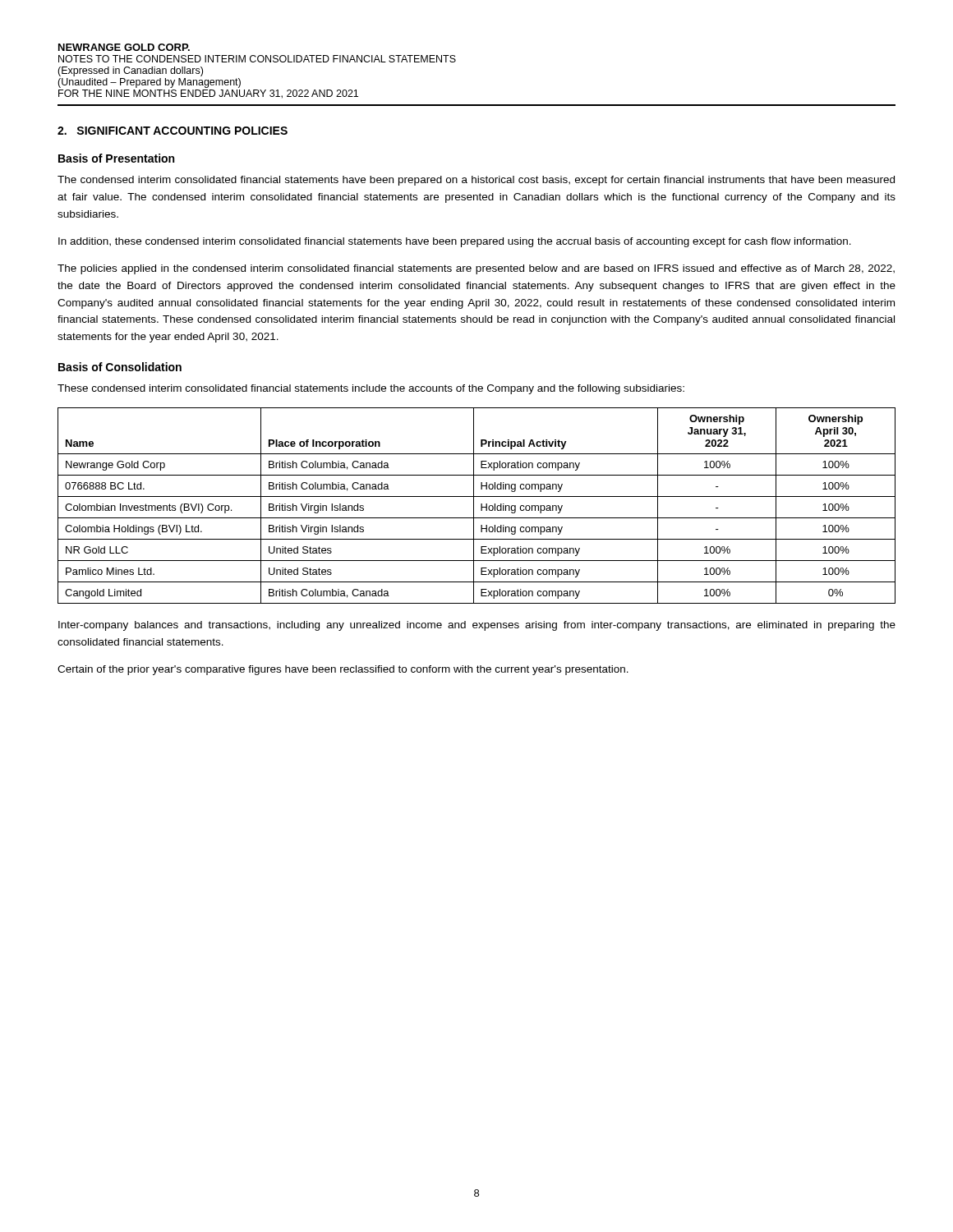Locate the text block that says "Certain of the prior"
Screen dimensions: 1232x953
pyautogui.click(x=343, y=669)
